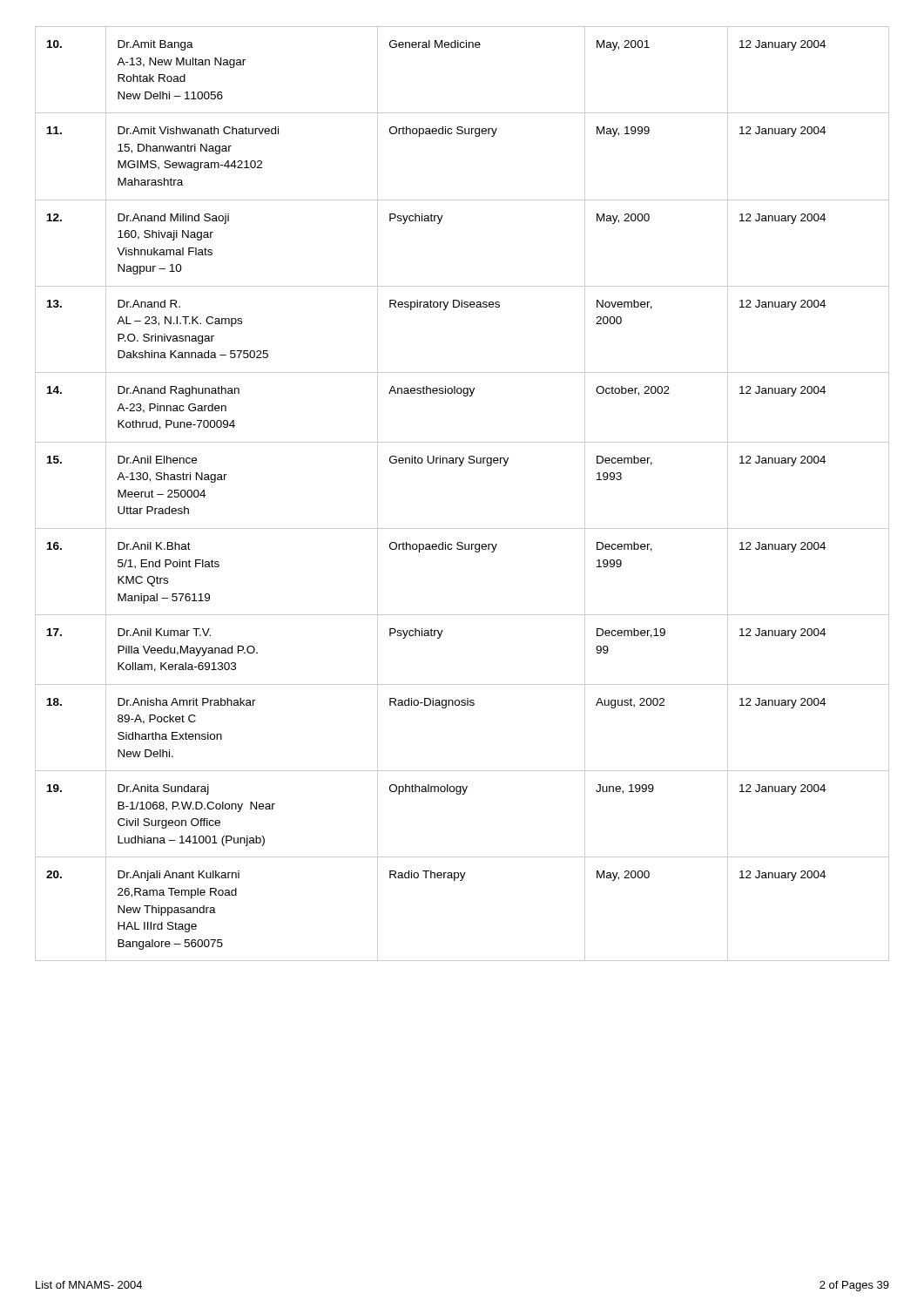
Task: Select a table
Action: coord(462,494)
